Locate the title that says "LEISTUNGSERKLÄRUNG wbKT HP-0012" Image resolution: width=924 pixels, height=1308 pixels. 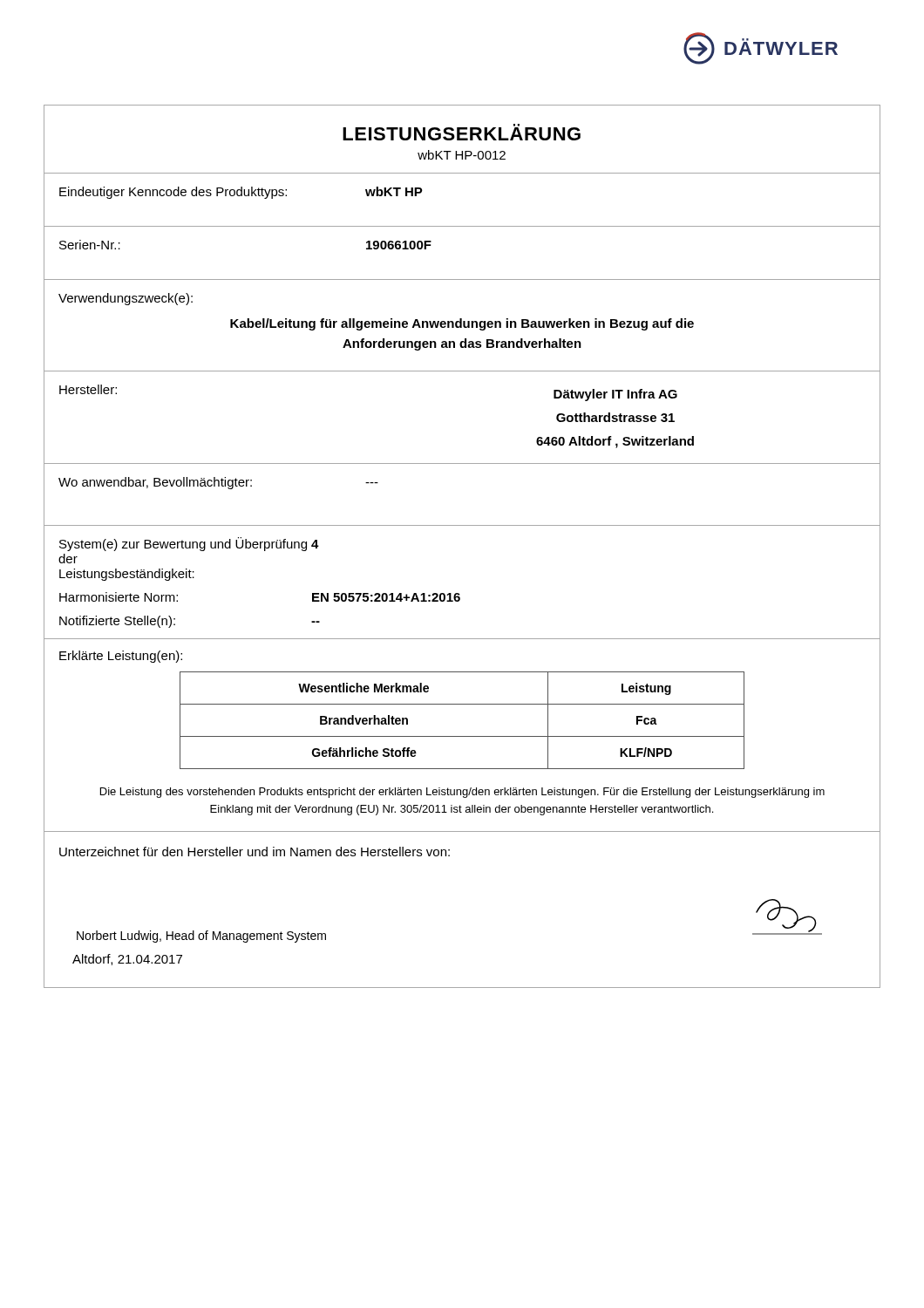coord(462,143)
